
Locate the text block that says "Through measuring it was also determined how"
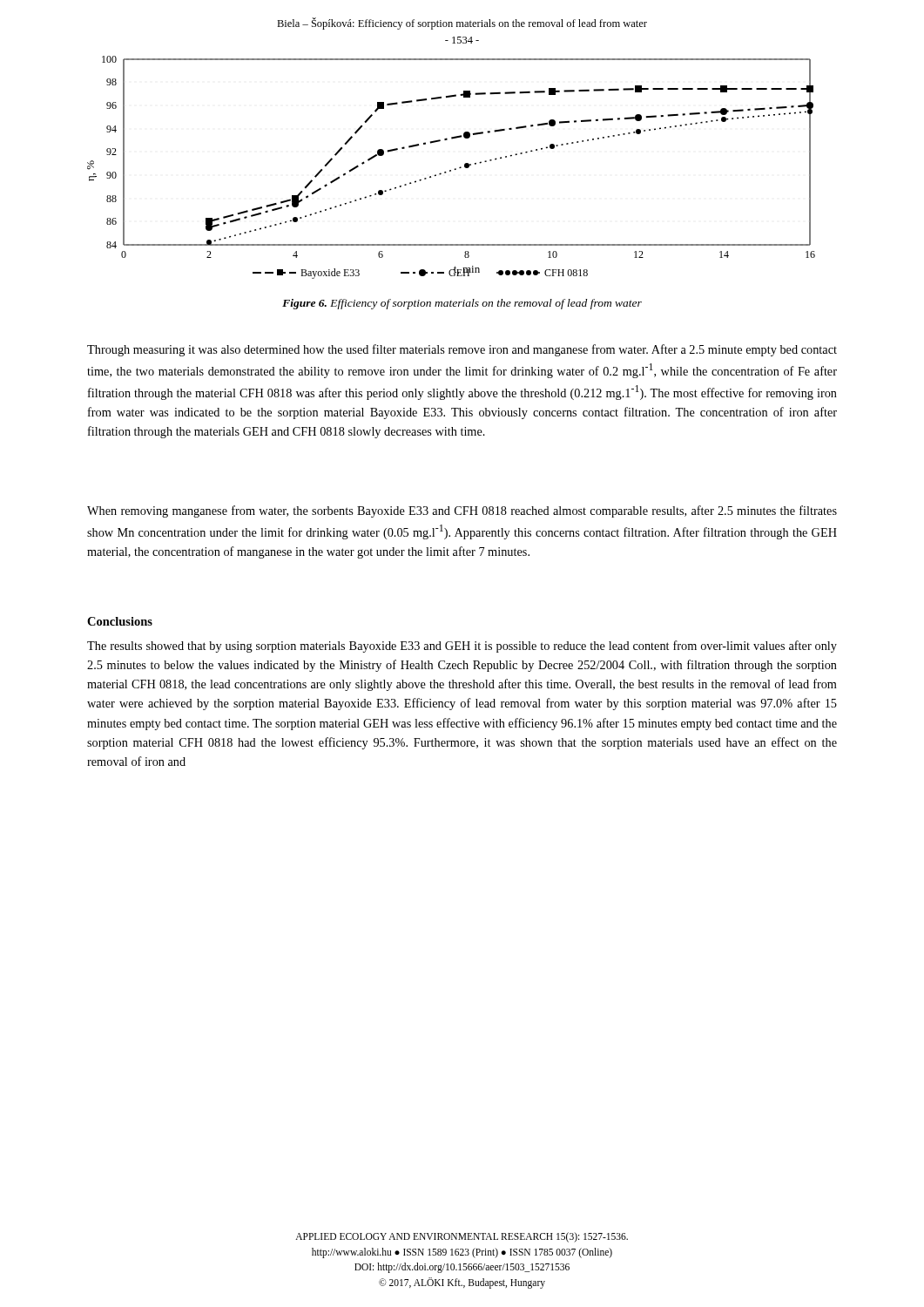[x=462, y=390]
